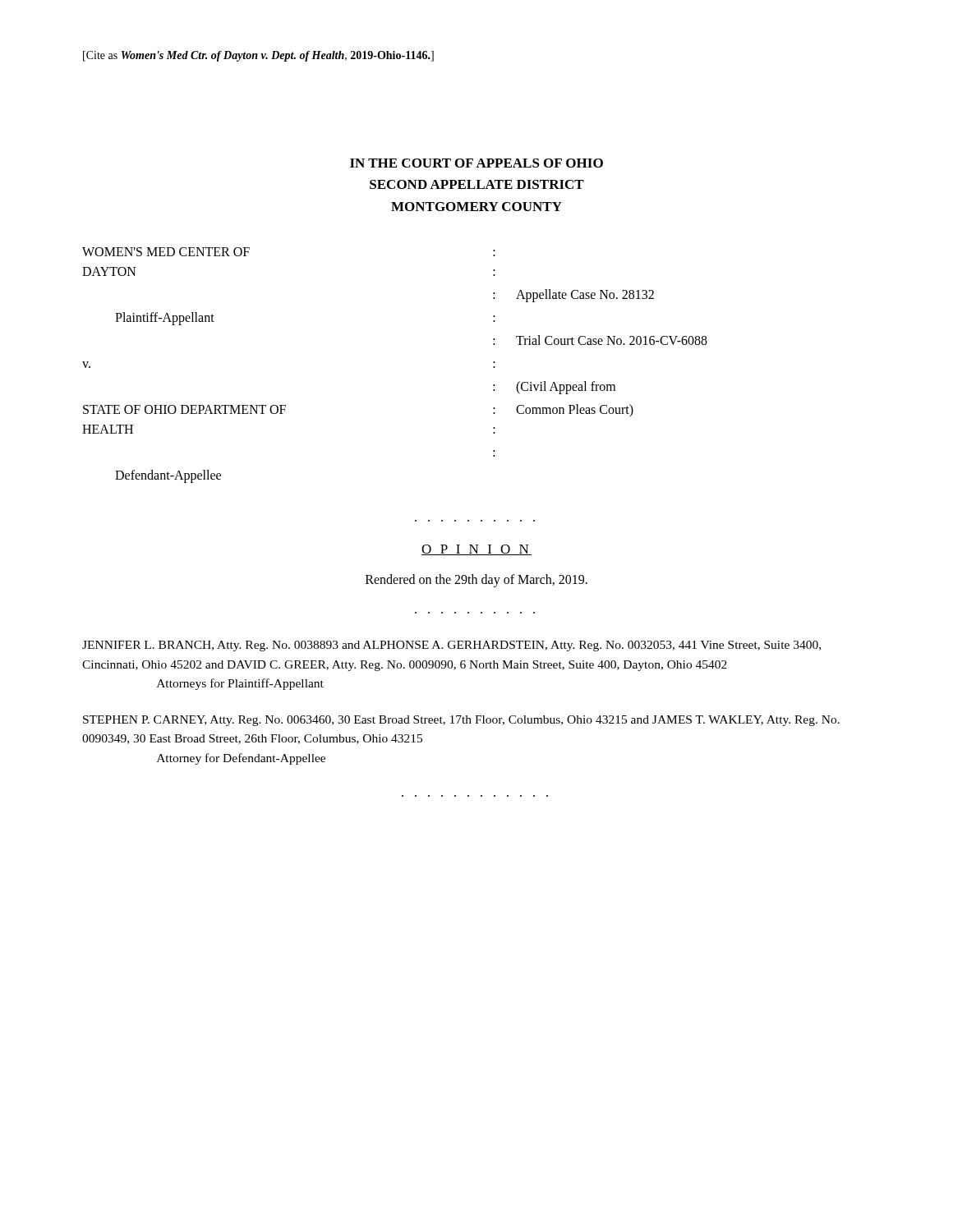Find the table that mentions ": :"

(476, 364)
